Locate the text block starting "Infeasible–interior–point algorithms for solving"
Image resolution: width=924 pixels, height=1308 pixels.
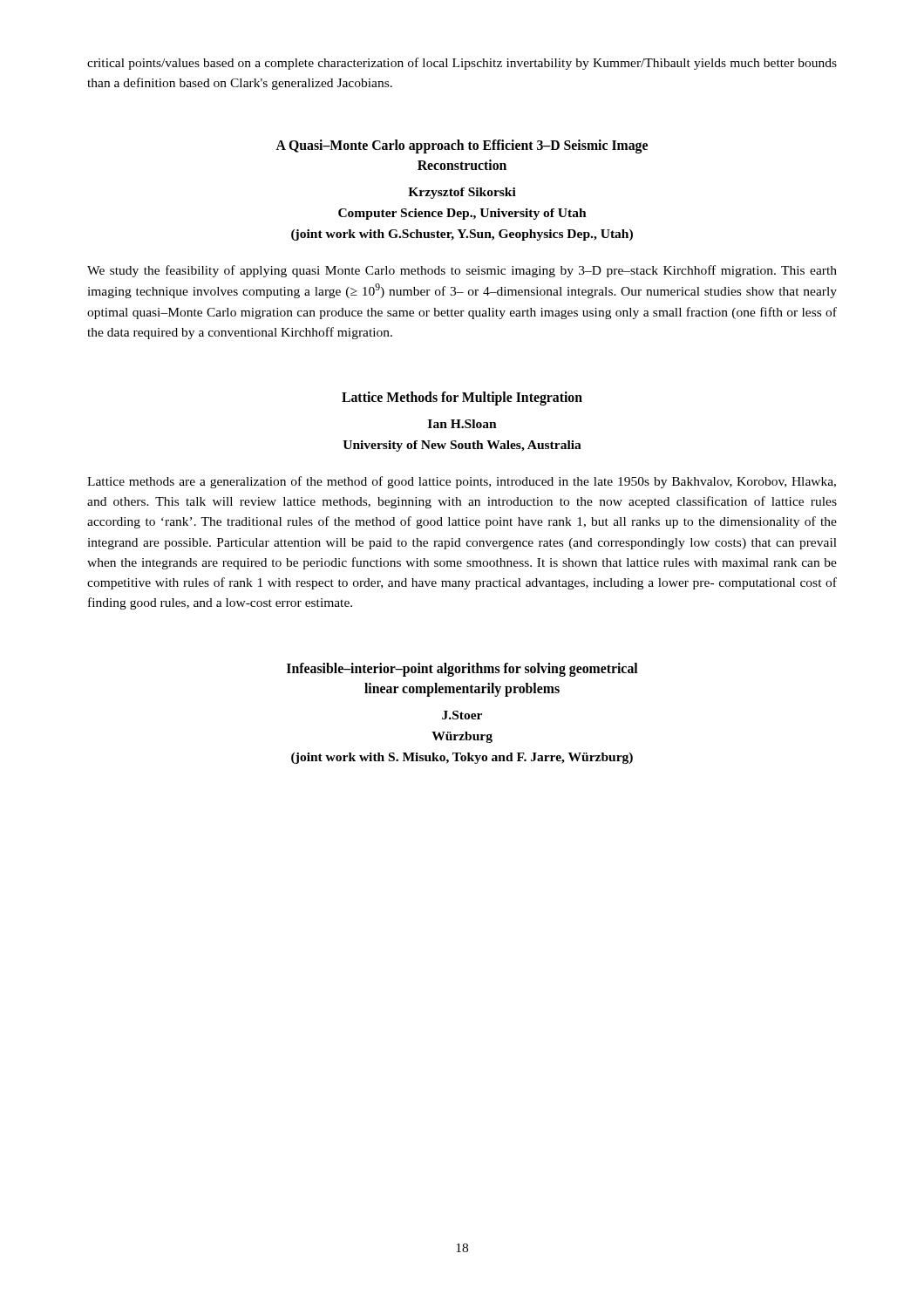[x=462, y=678]
